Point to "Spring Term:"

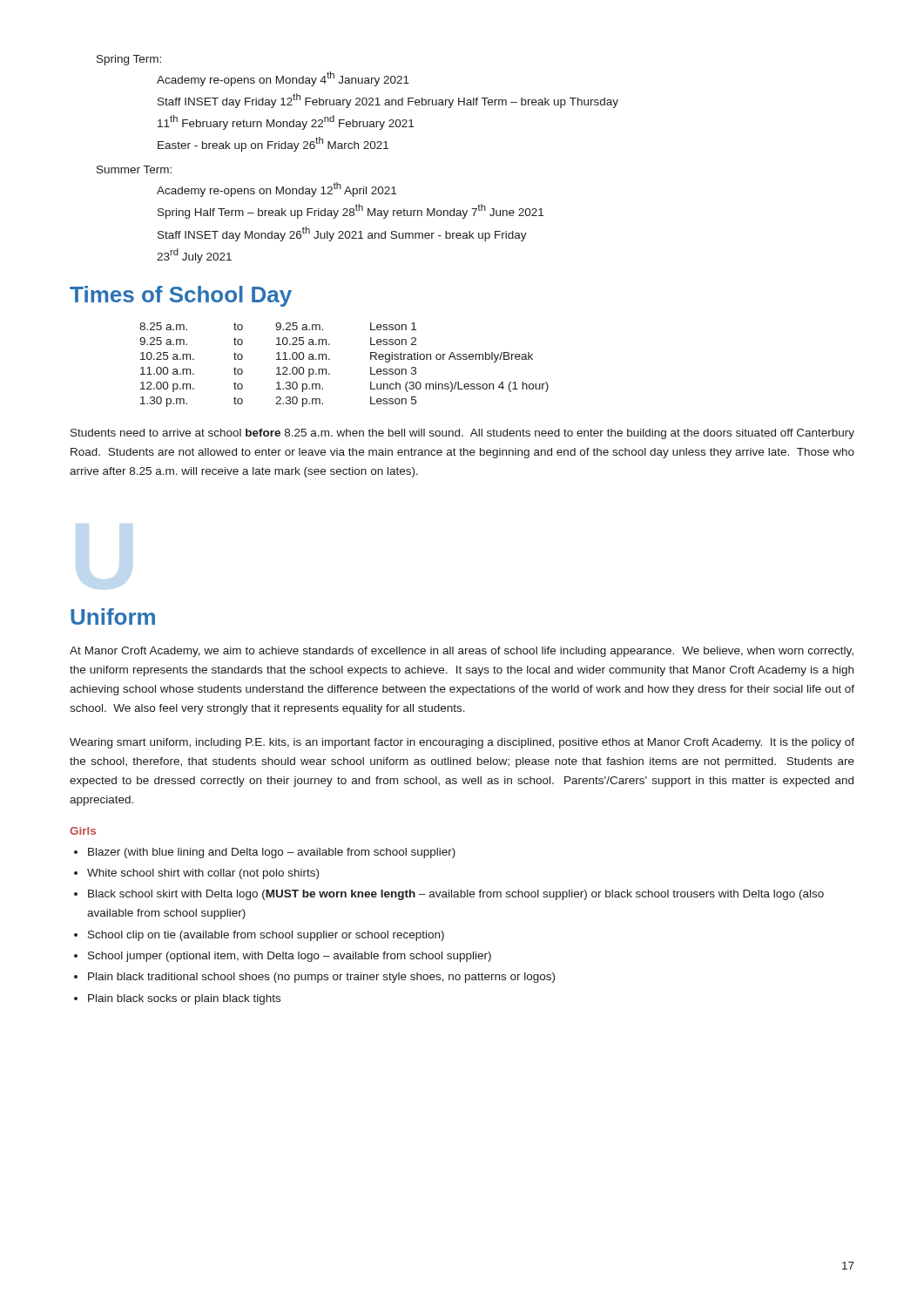coord(129,59)
